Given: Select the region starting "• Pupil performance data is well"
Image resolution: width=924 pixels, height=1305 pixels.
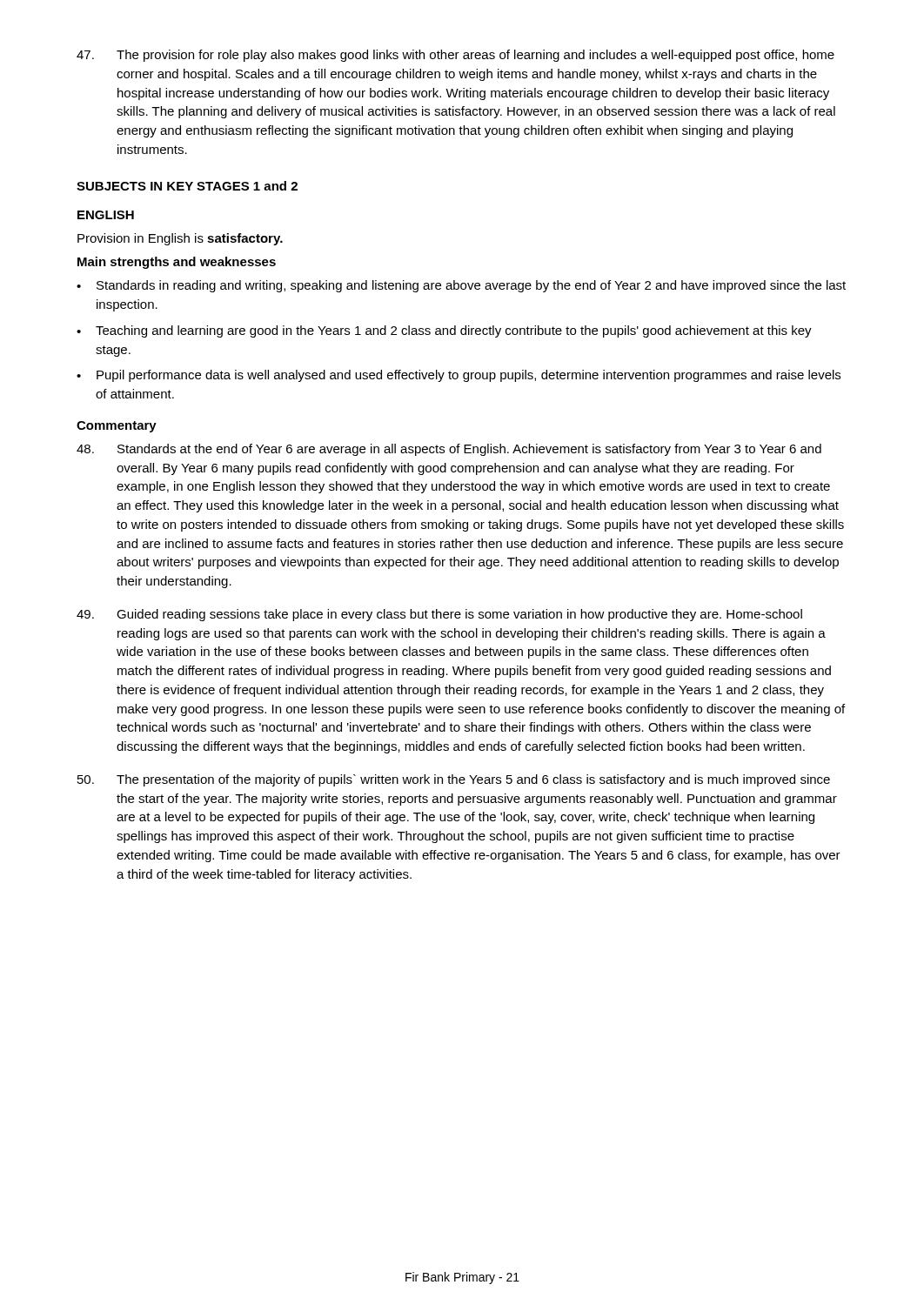Looking at the screenshot, I should coord(462,385).
